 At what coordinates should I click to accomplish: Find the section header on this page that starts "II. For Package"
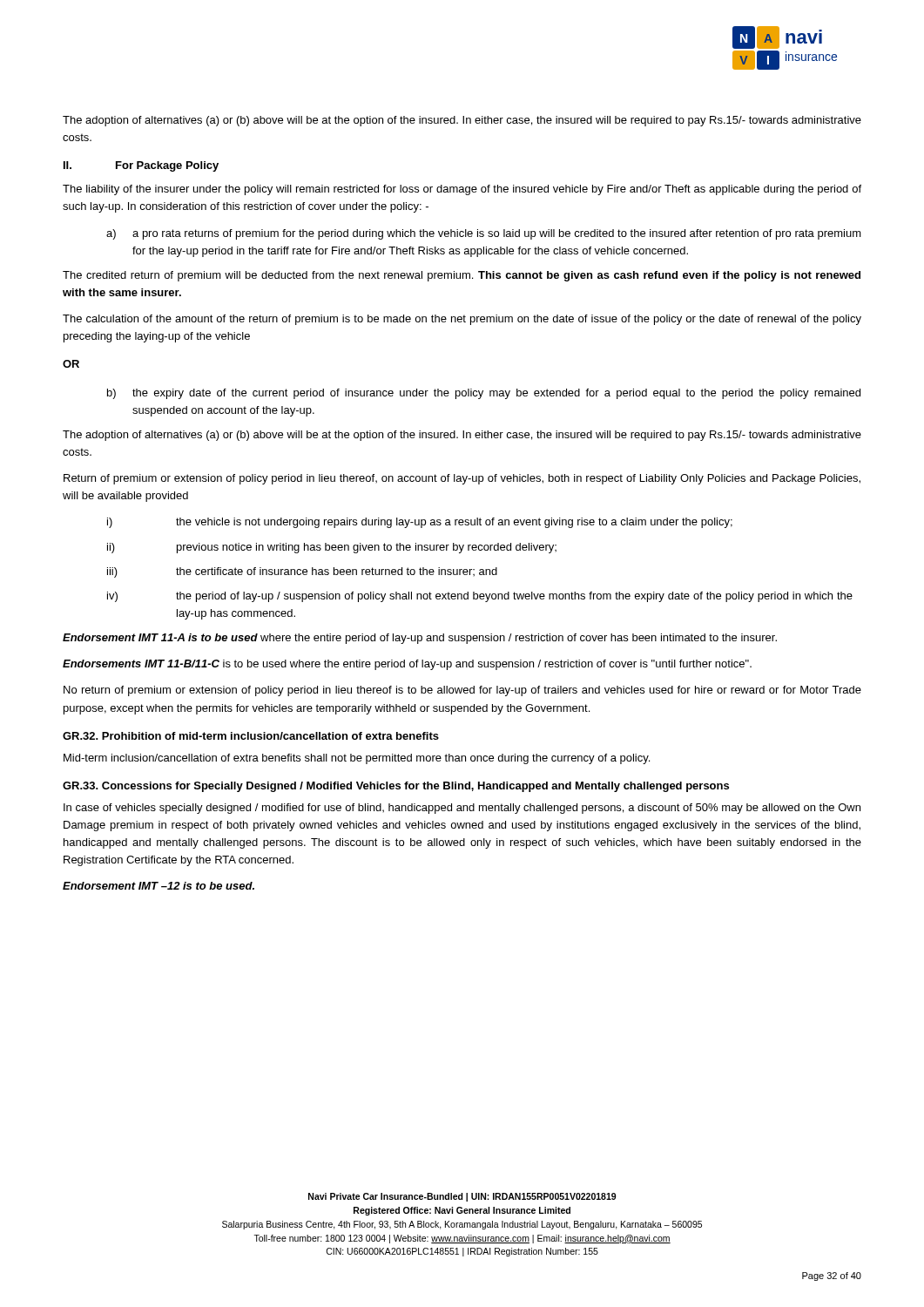[141, 165]
